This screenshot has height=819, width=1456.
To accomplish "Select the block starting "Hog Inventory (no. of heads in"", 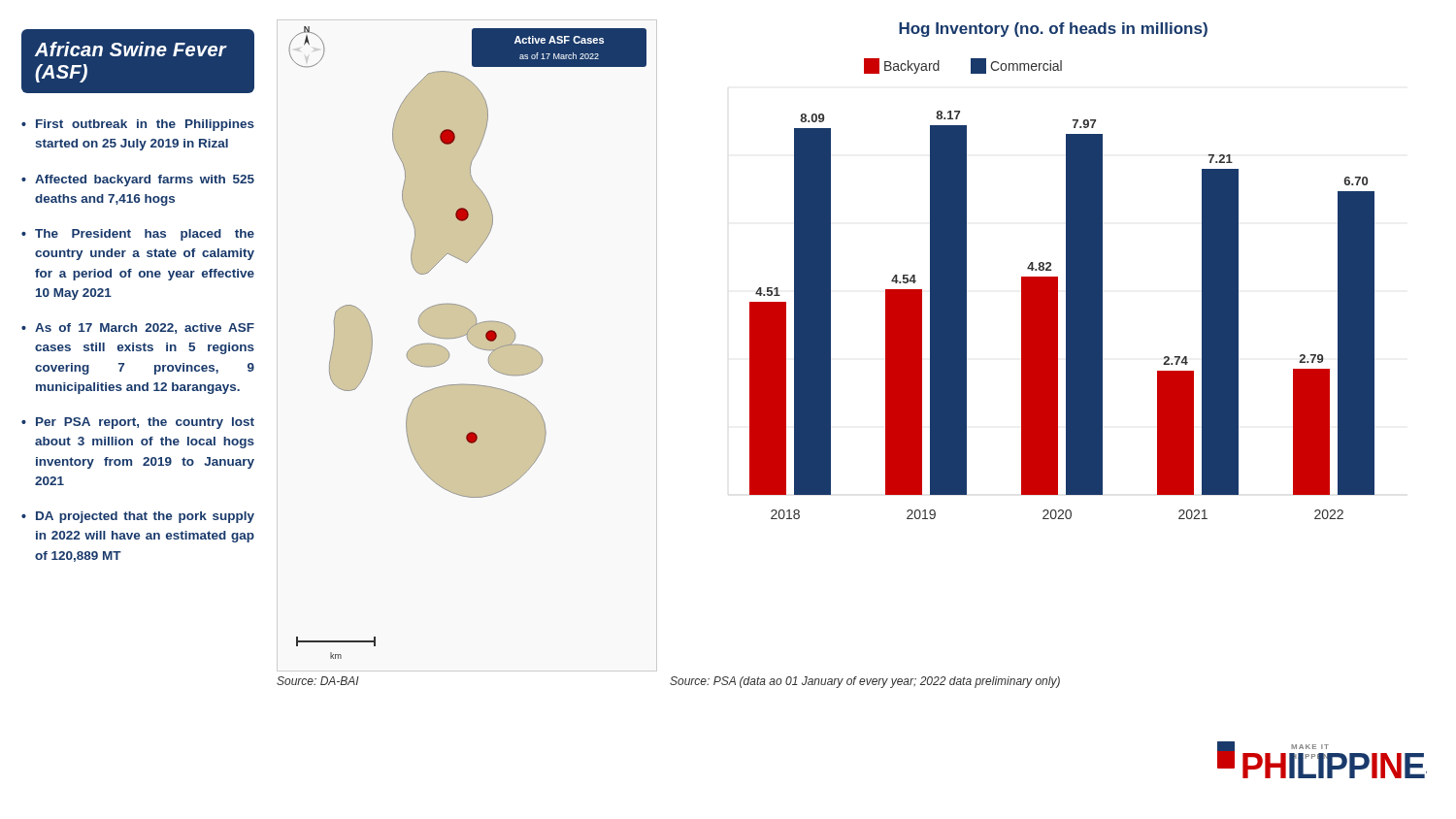I will point(1053,29).
